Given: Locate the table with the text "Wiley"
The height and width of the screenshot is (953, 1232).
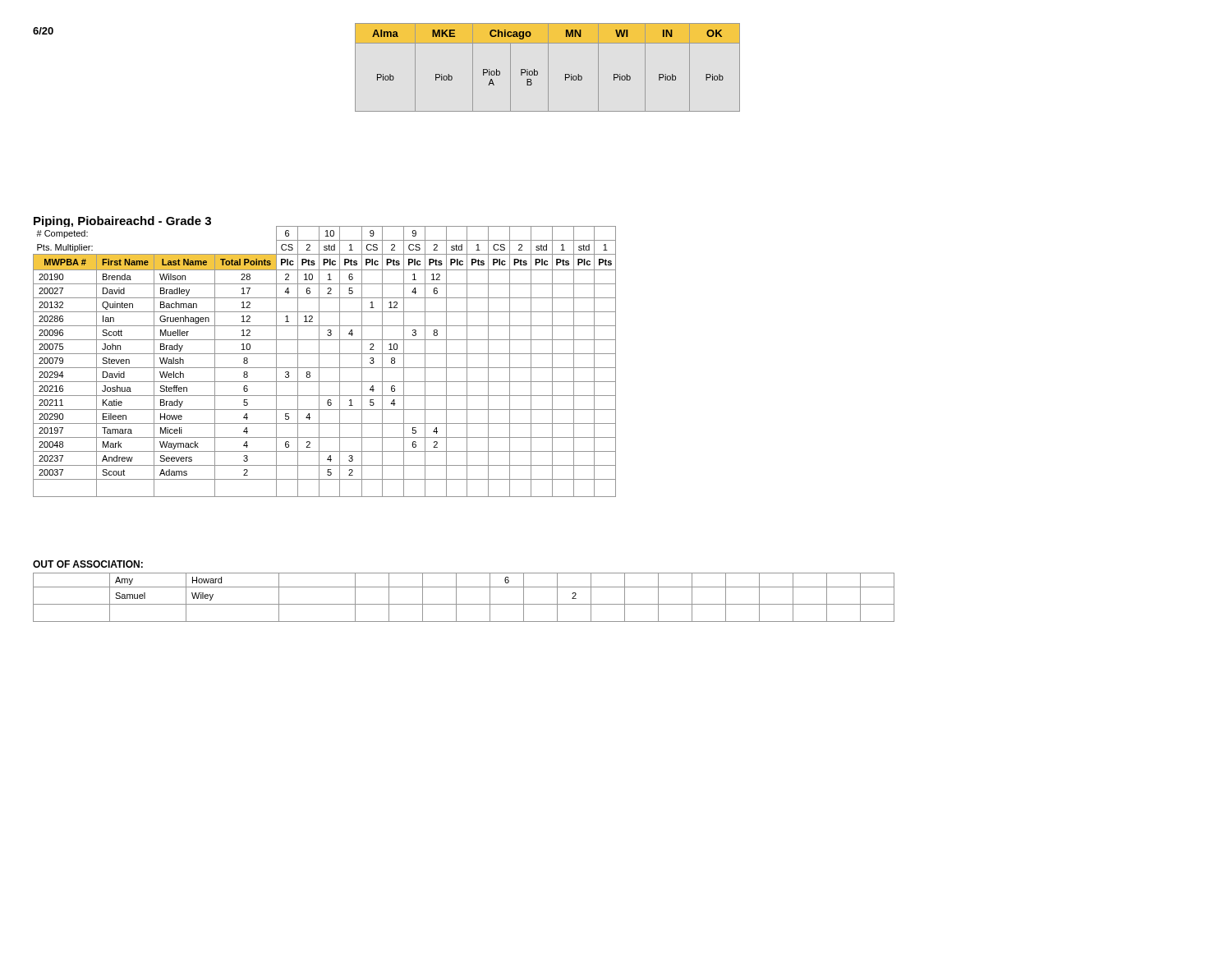Looking at the screenshot, I should (464, 597).
